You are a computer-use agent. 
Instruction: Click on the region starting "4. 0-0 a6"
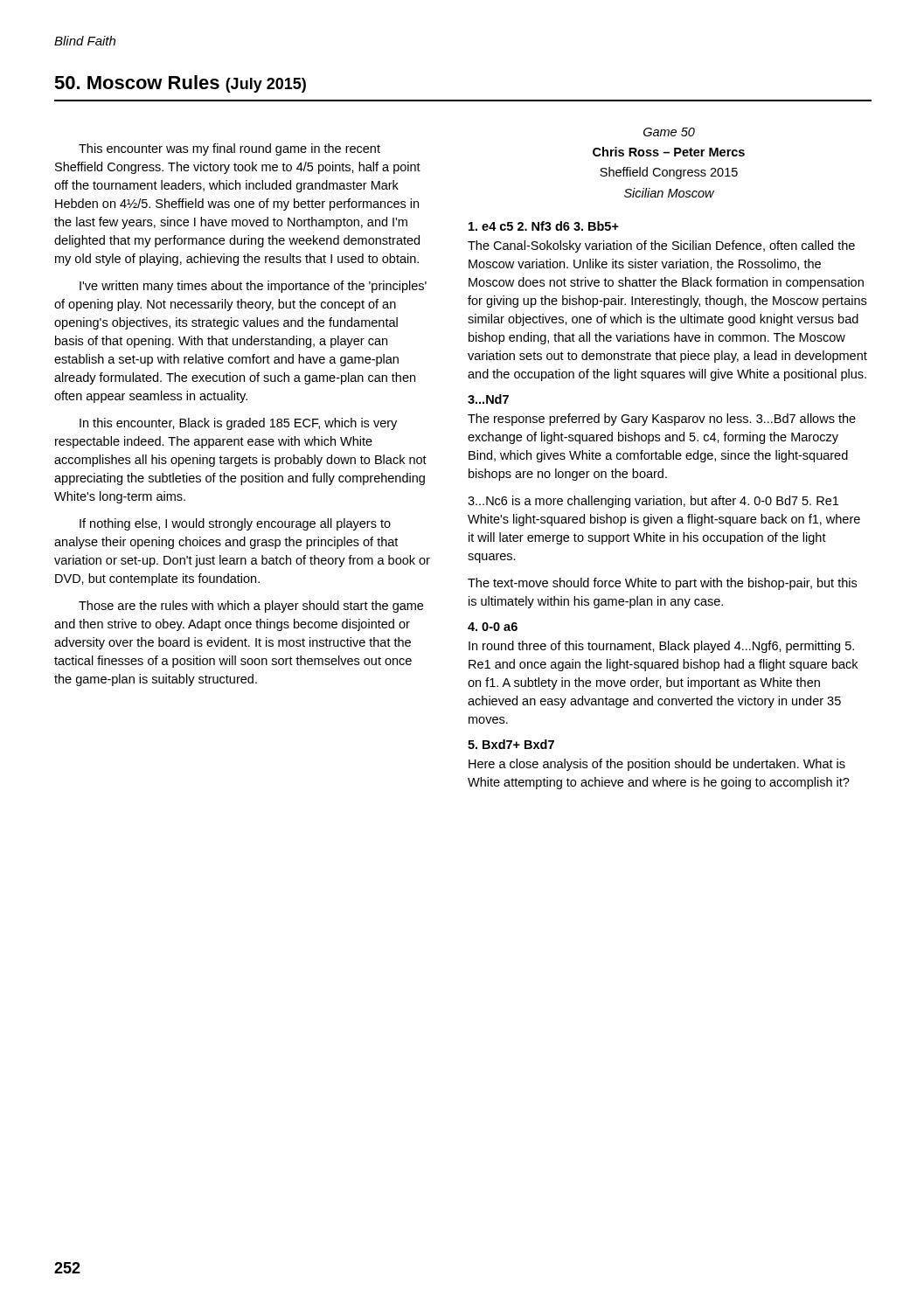click(x=493, y=627)
